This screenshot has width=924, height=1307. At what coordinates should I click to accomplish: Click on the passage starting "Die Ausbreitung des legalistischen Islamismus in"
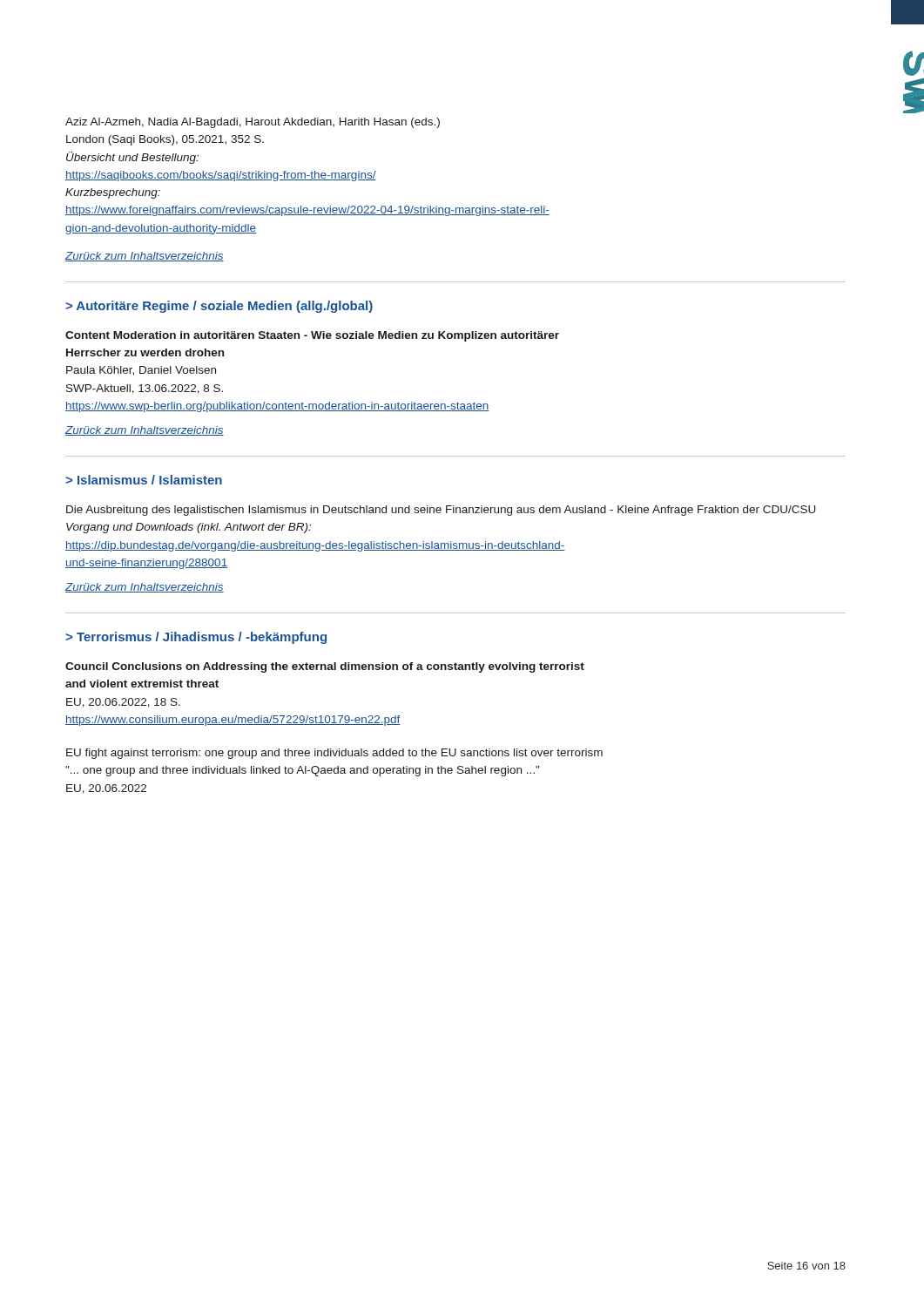(x=441, y=536)
